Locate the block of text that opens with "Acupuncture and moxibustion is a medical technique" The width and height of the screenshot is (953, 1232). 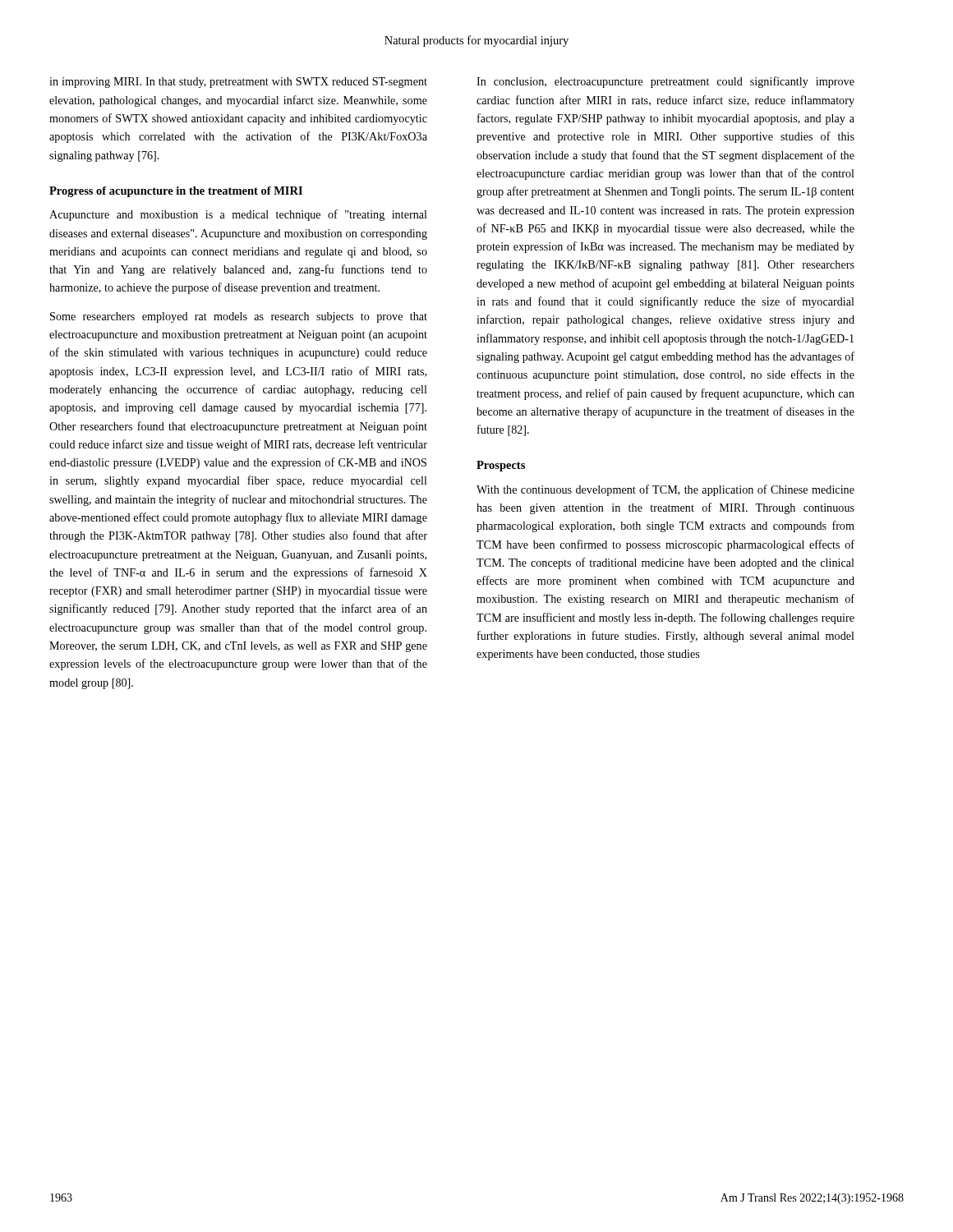click(x=238, y=251)
